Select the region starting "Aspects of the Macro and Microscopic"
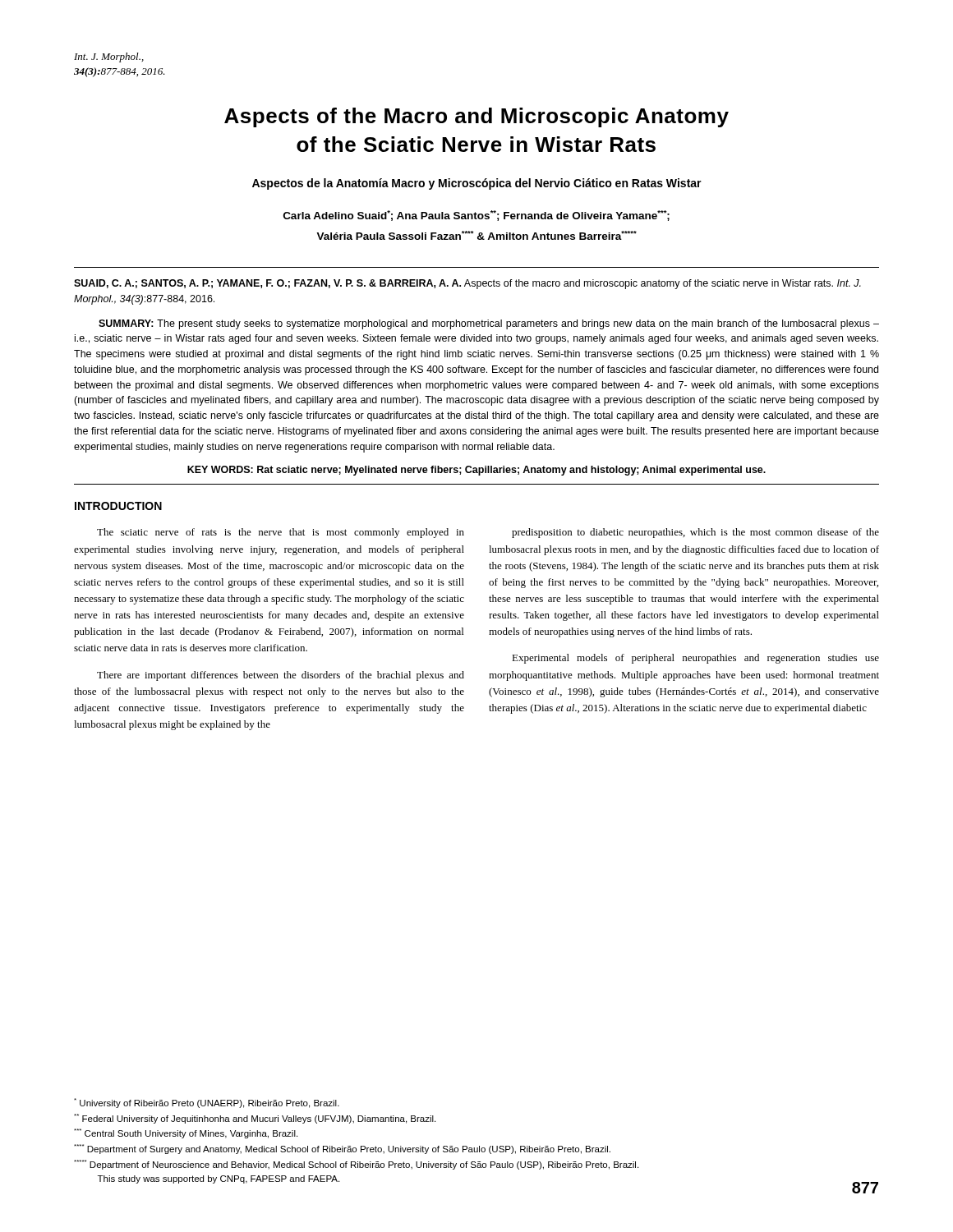This screenshot has height=1232, width=953. click(476, 130)
